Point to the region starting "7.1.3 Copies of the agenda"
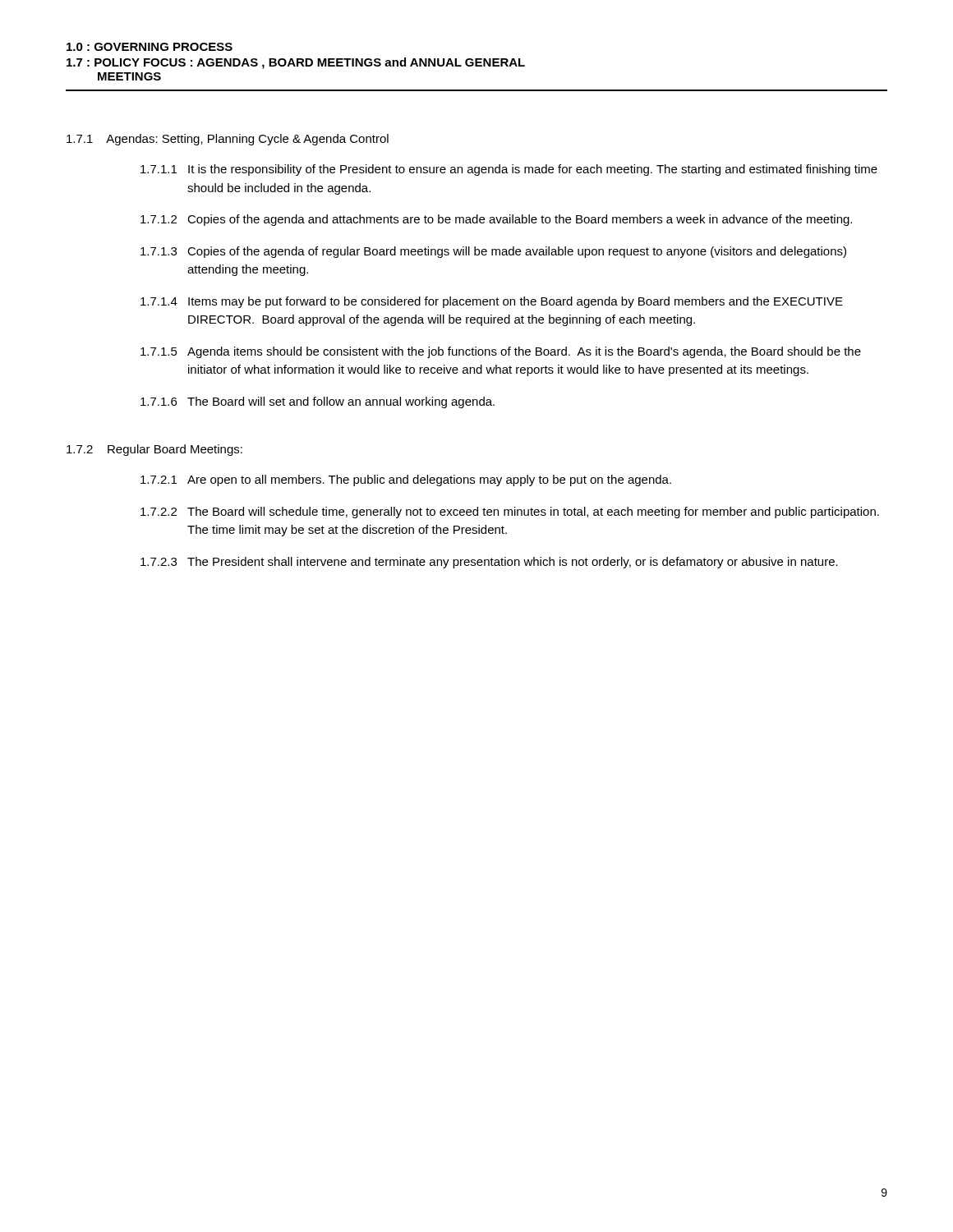 pos(513,260)
